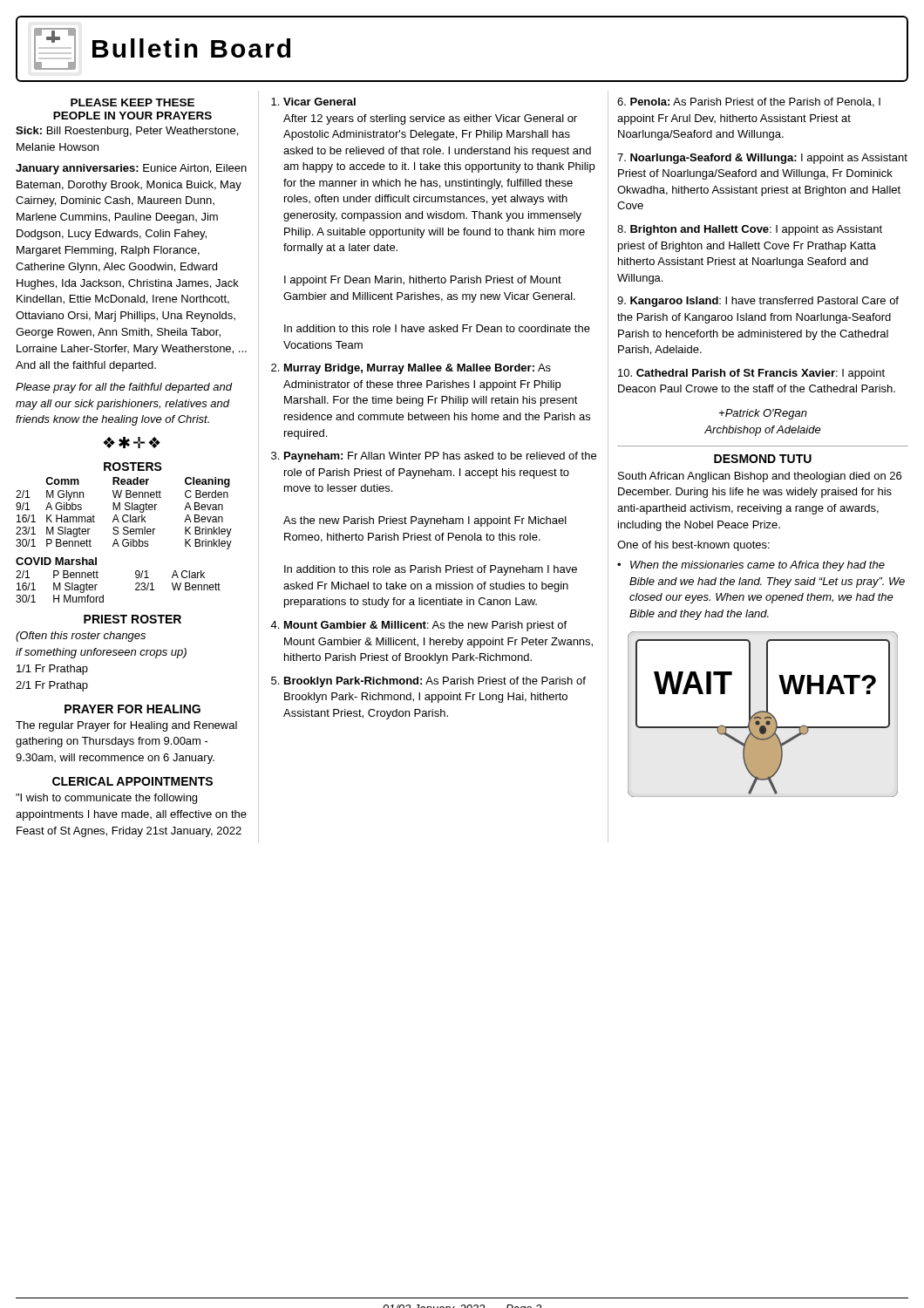
Task: Locate the region starting ""I wish to"
Action: click(x=131, y=814)
